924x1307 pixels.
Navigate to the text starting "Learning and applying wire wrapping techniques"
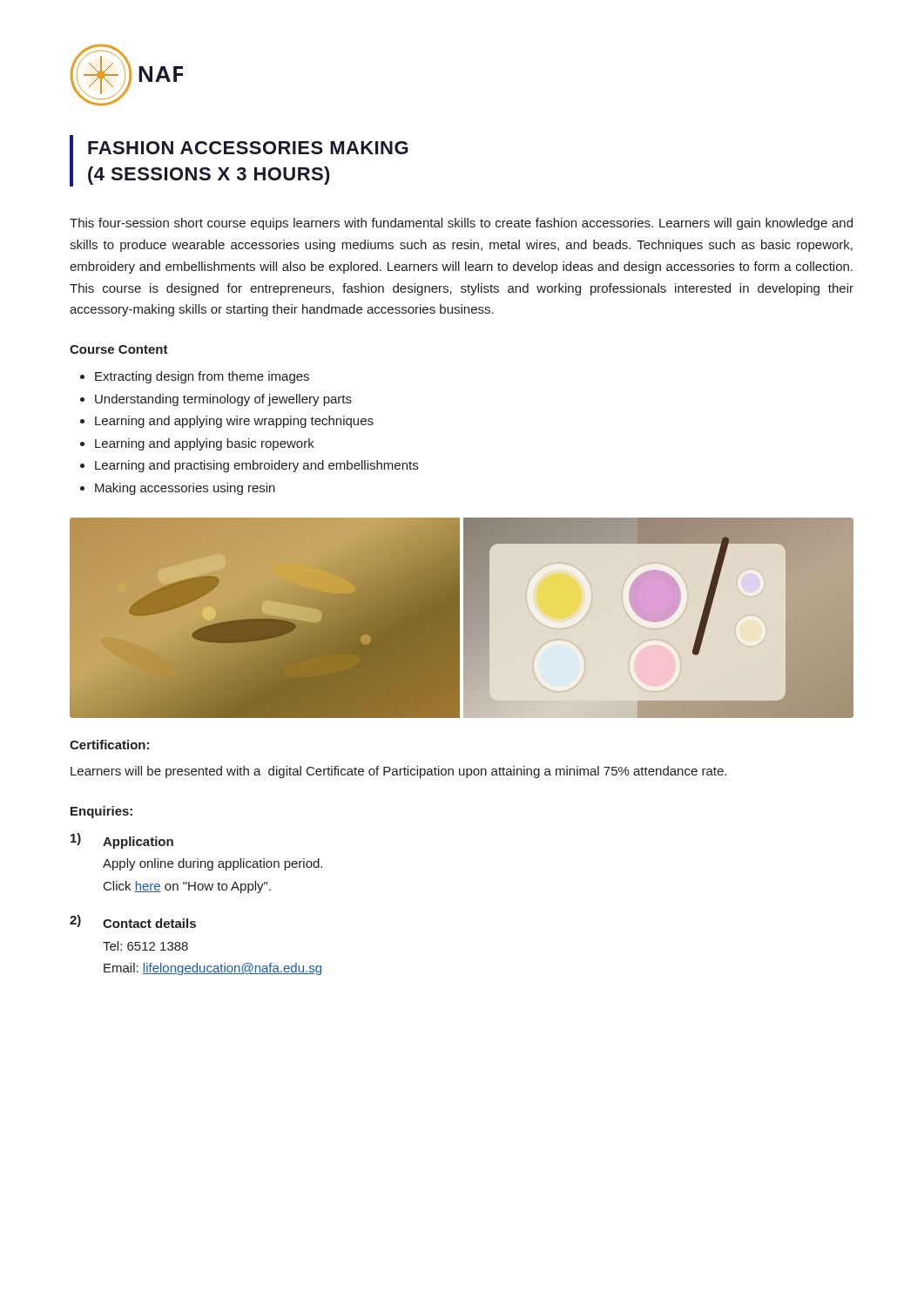[x=234, y=421]
